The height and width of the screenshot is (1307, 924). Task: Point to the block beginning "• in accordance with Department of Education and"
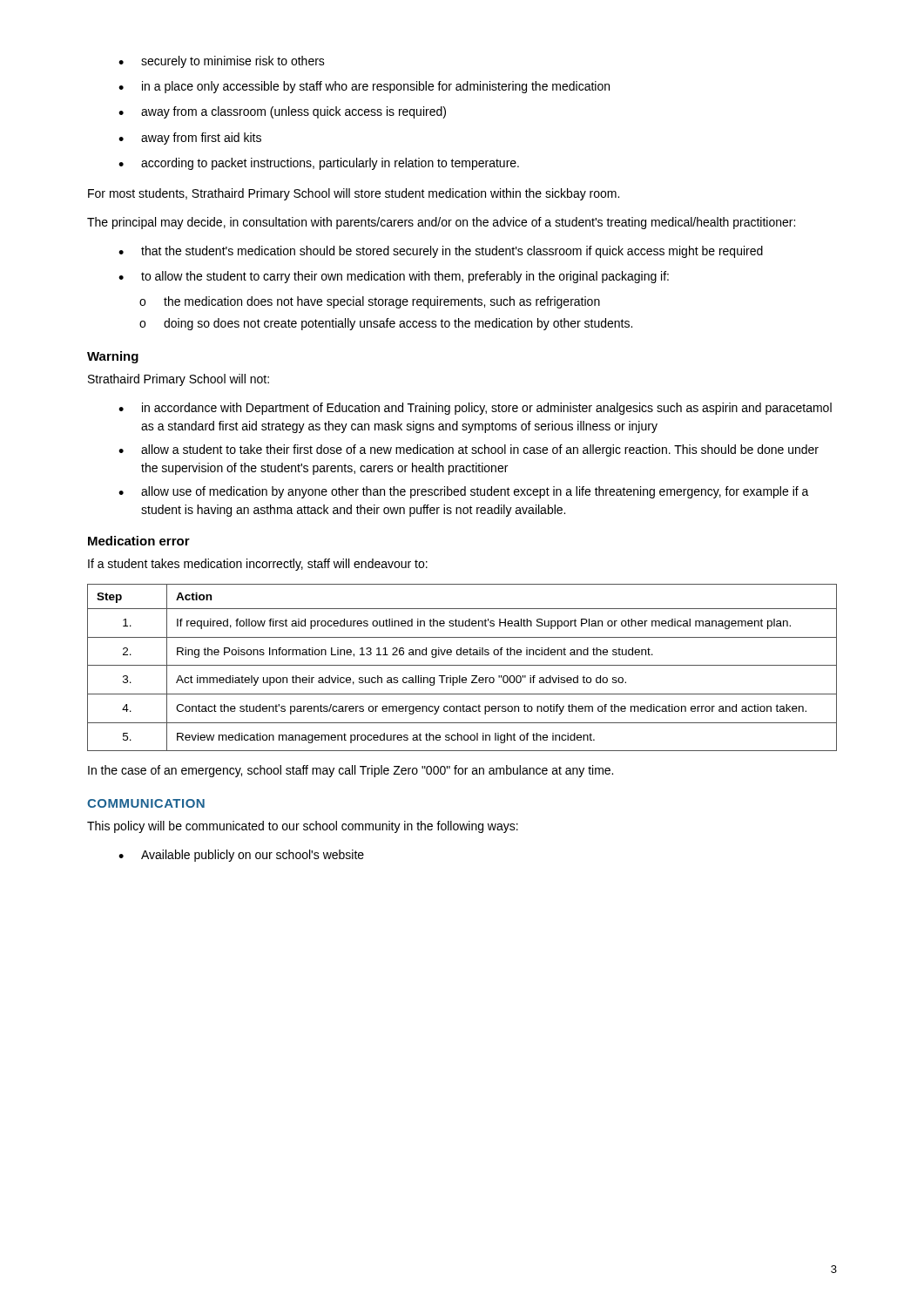[x=478, y=418]
